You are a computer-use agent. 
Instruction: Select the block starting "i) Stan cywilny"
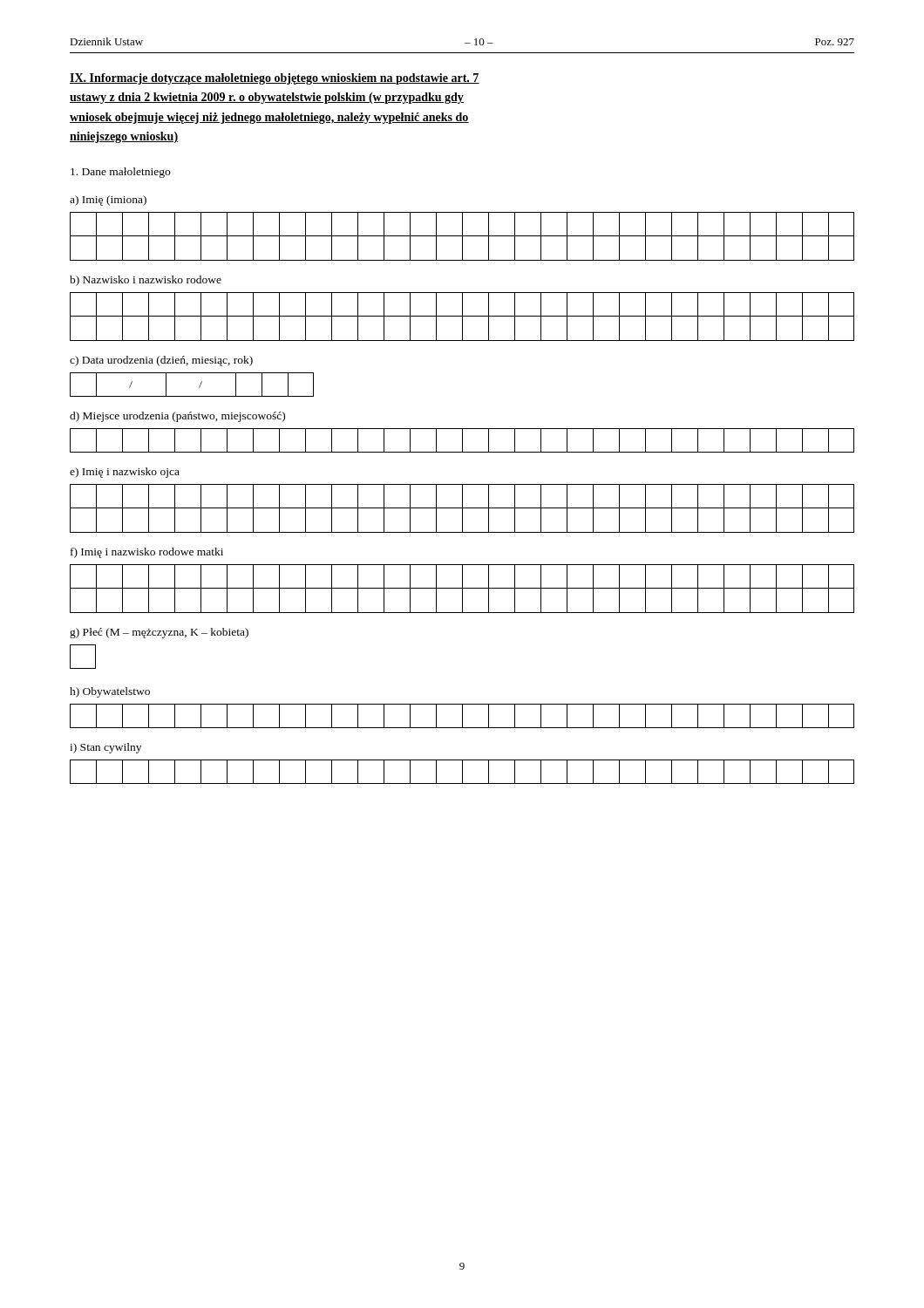(x=106, y=746)
